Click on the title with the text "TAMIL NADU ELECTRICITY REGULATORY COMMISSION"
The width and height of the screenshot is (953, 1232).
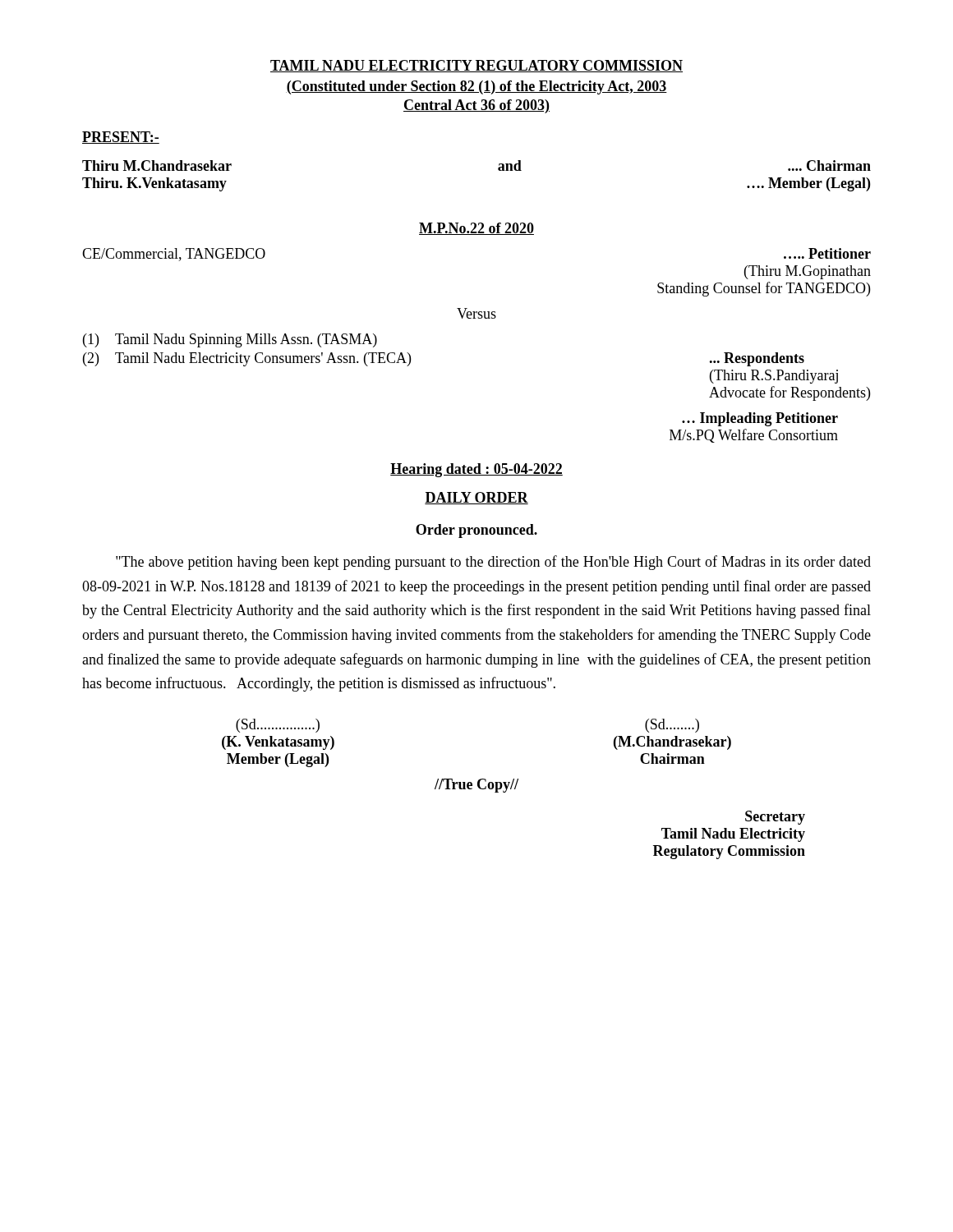(476, 66)
